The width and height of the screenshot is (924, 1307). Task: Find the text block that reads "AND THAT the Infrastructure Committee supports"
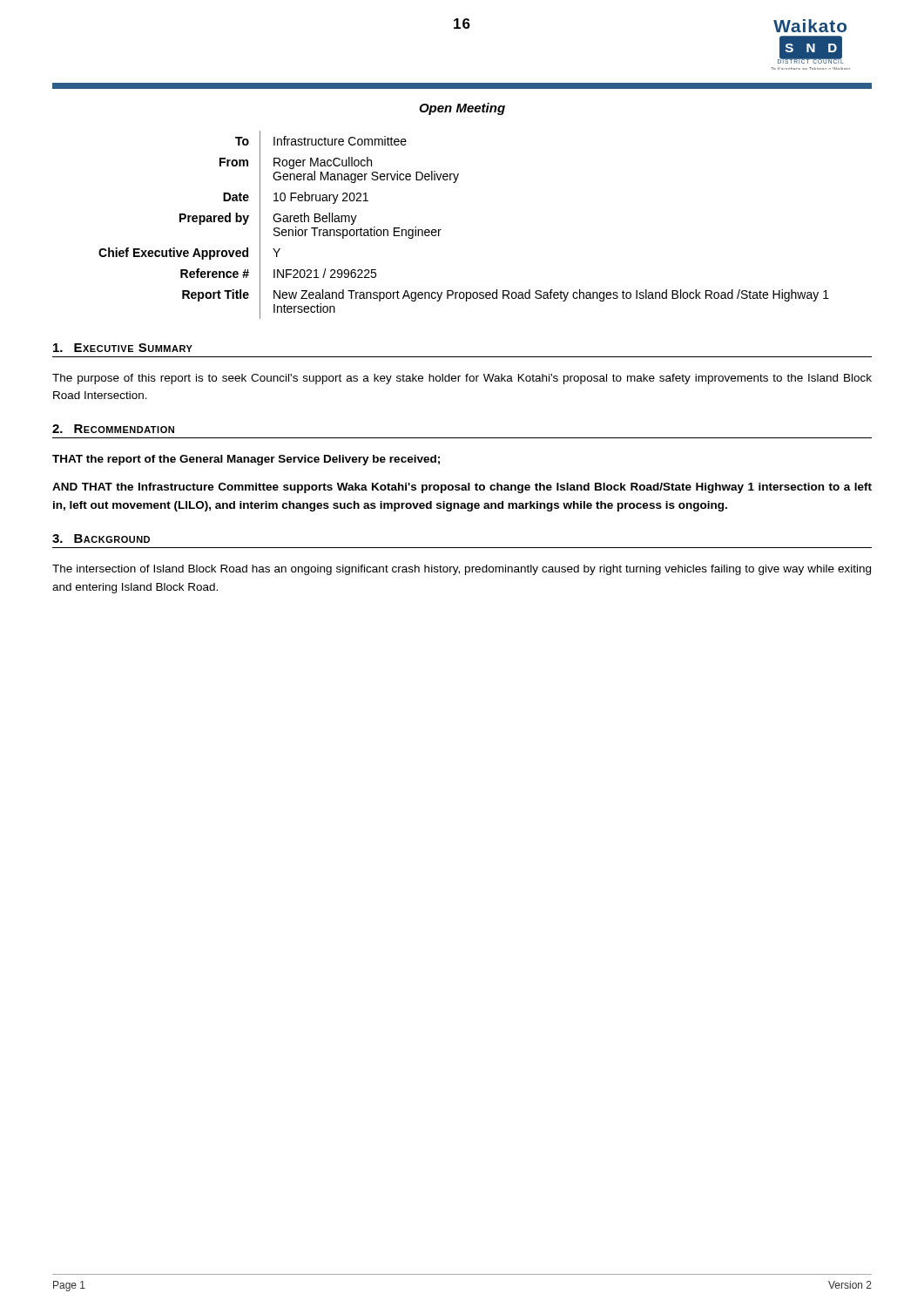click(462, 496)
